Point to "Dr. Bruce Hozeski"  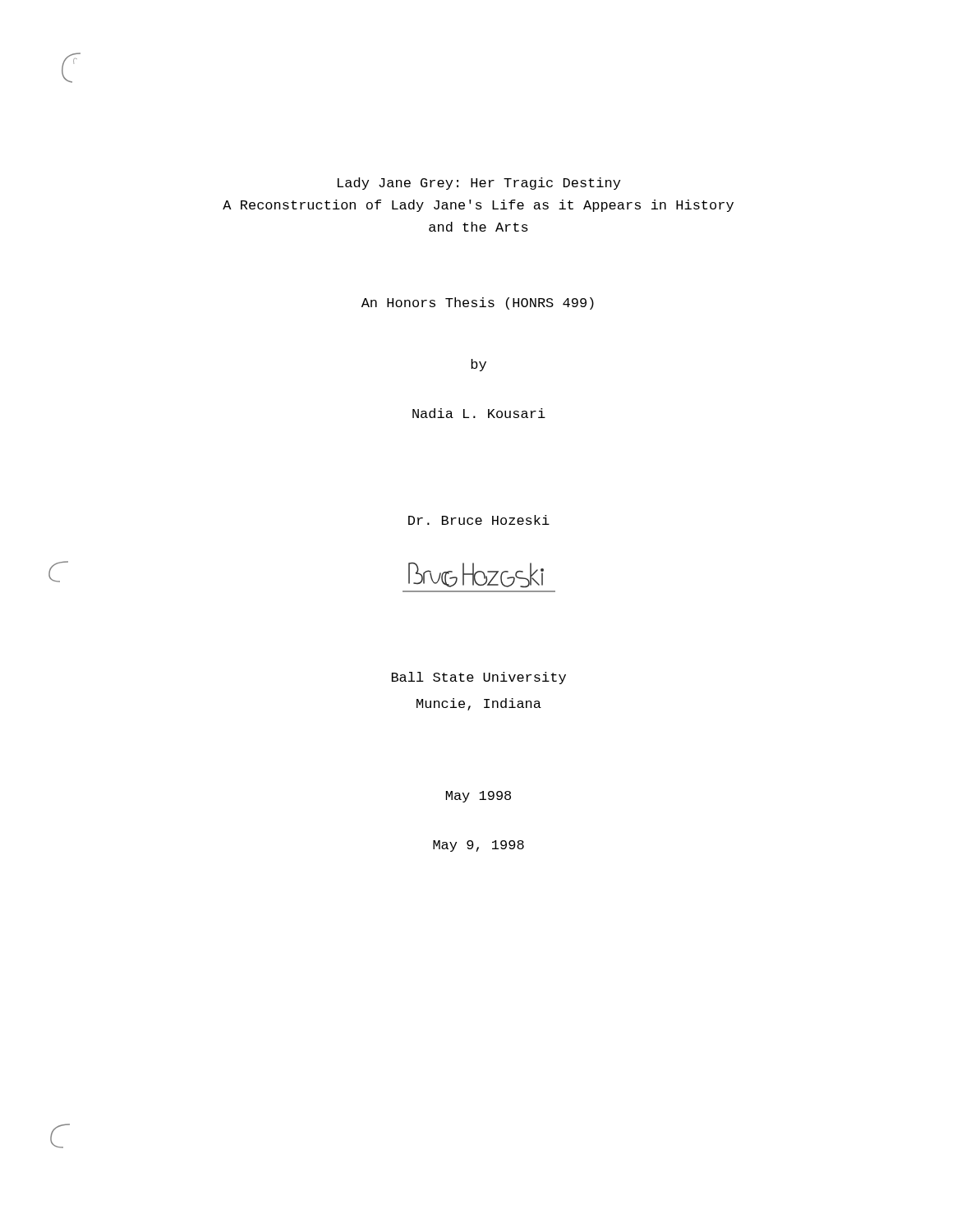click(478, 521)
